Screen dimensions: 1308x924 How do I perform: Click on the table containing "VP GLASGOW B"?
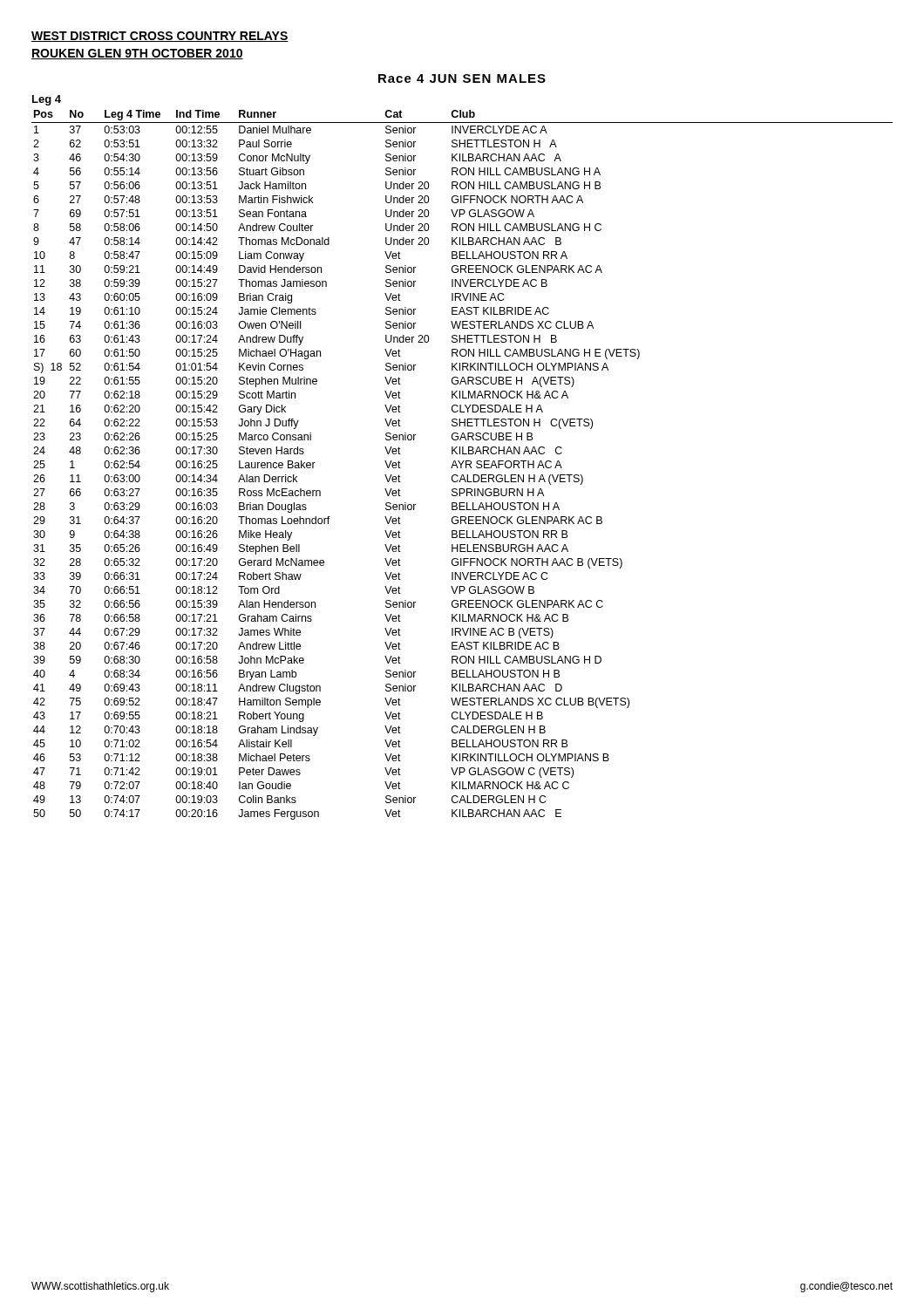[x=462, y=457]
